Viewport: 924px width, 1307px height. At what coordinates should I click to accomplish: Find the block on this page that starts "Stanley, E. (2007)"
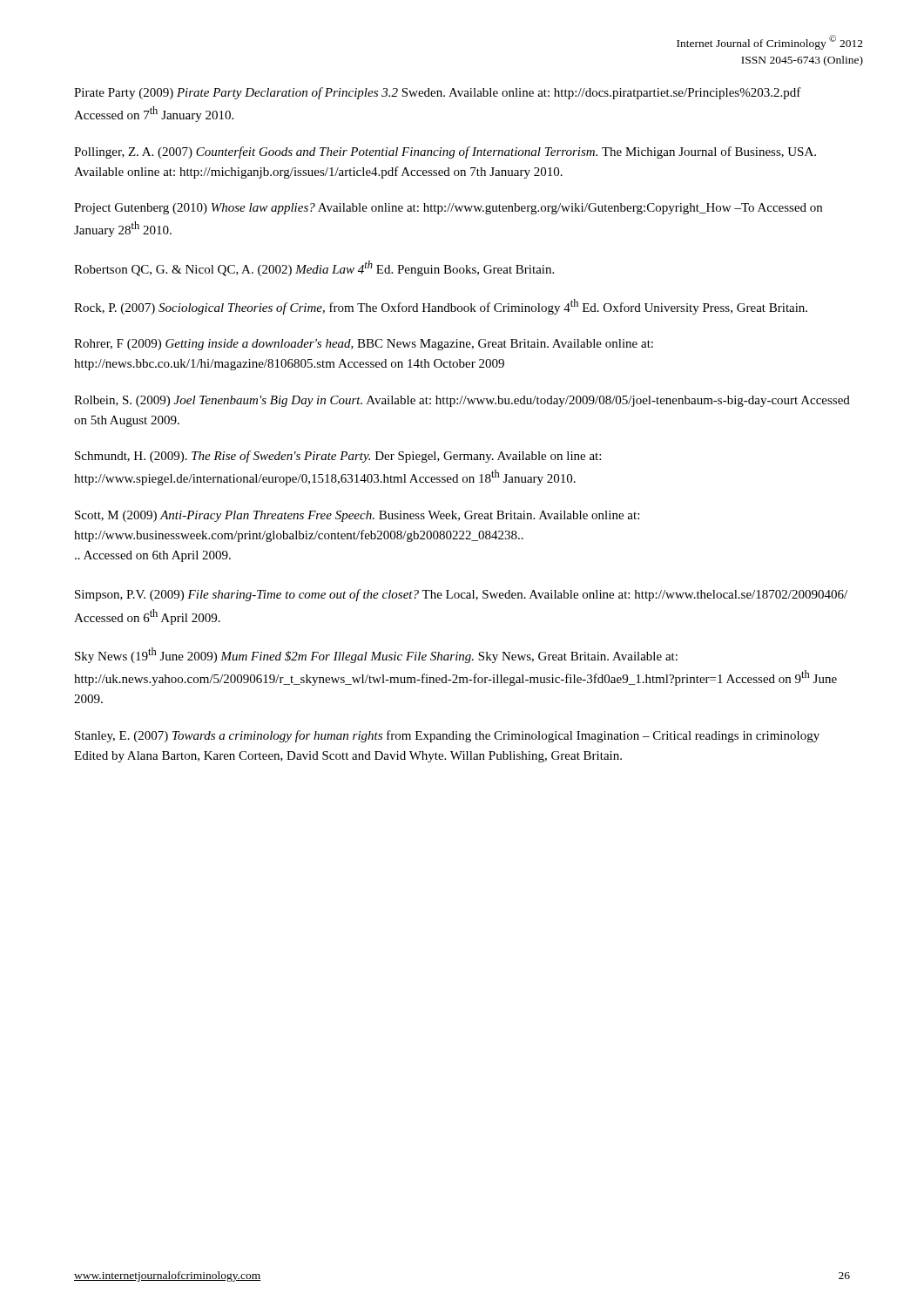click(x=447, y=745)
